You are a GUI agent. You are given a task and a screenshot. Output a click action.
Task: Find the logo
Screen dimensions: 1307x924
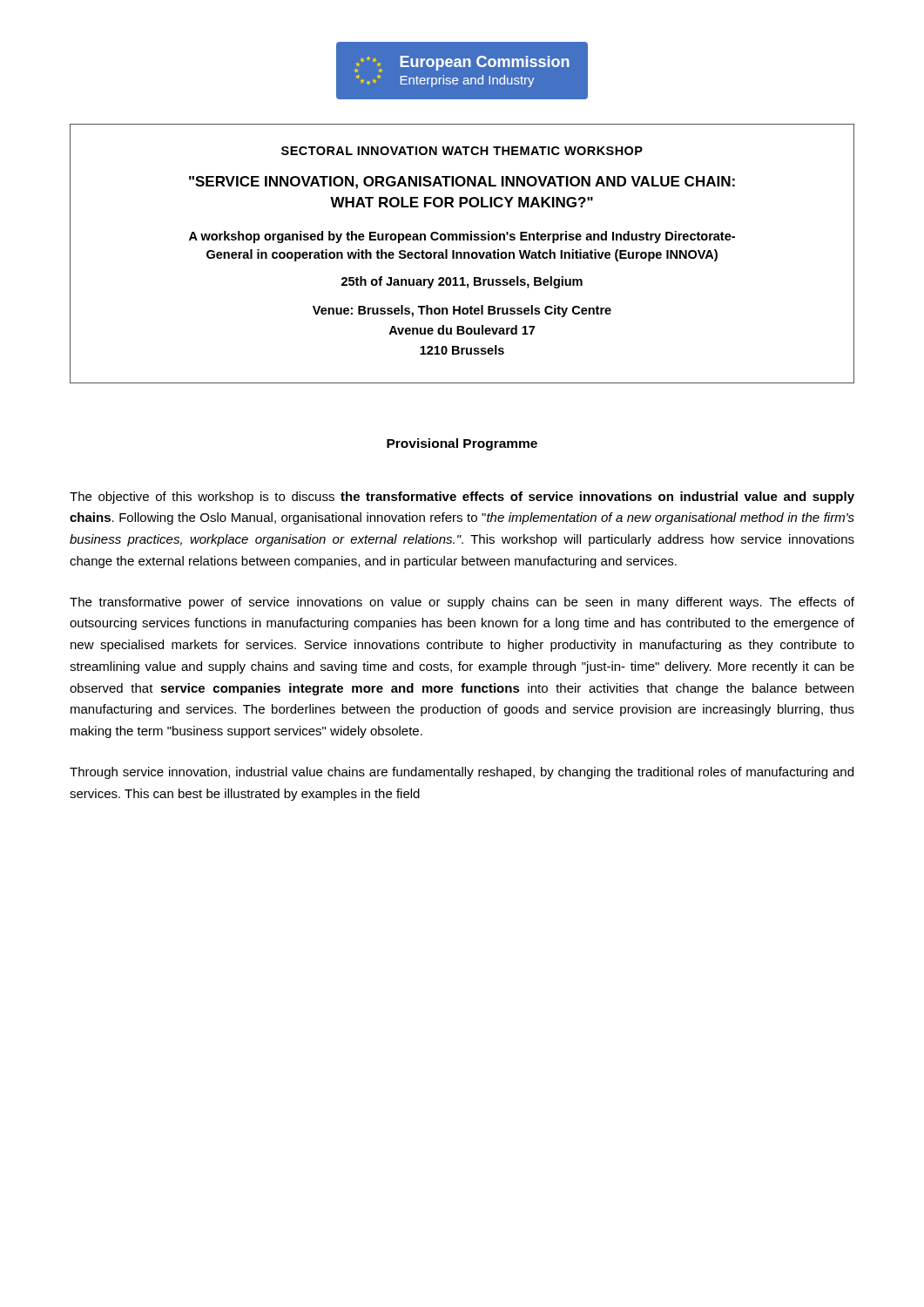coord(462,62)
